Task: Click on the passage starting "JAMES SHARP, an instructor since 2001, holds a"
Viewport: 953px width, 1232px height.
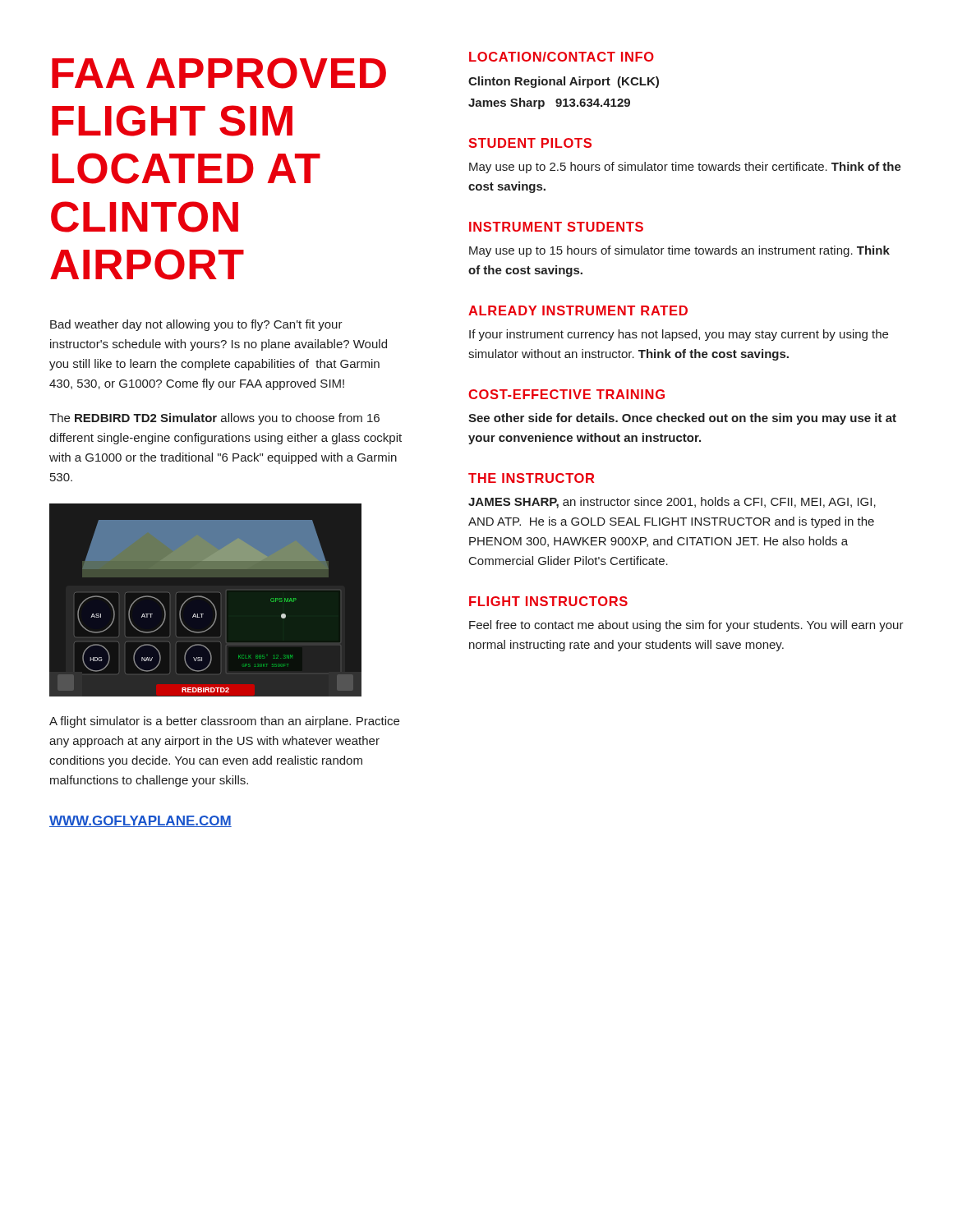Action: [686, 531]
